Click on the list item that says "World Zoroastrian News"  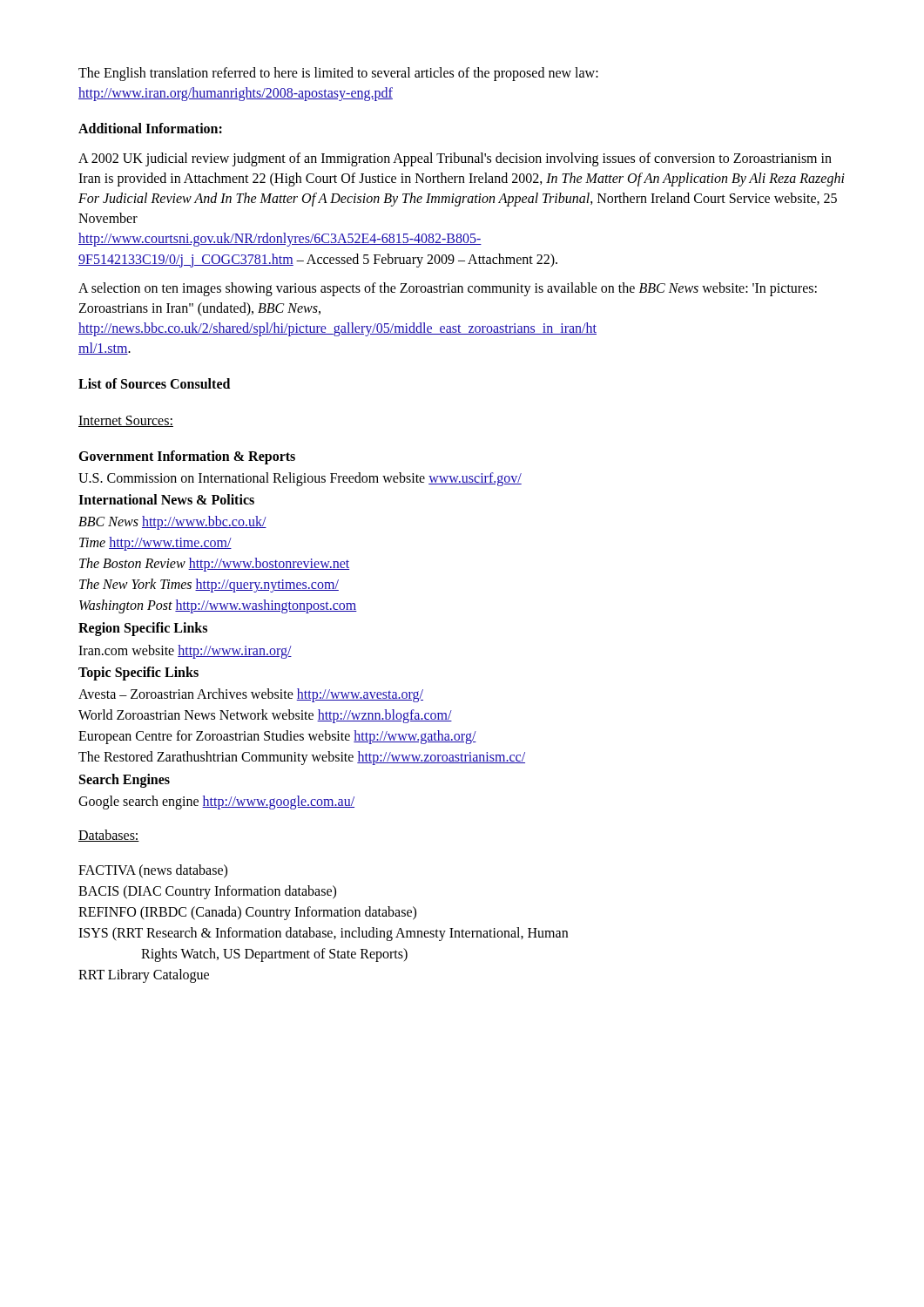point(265,715)
